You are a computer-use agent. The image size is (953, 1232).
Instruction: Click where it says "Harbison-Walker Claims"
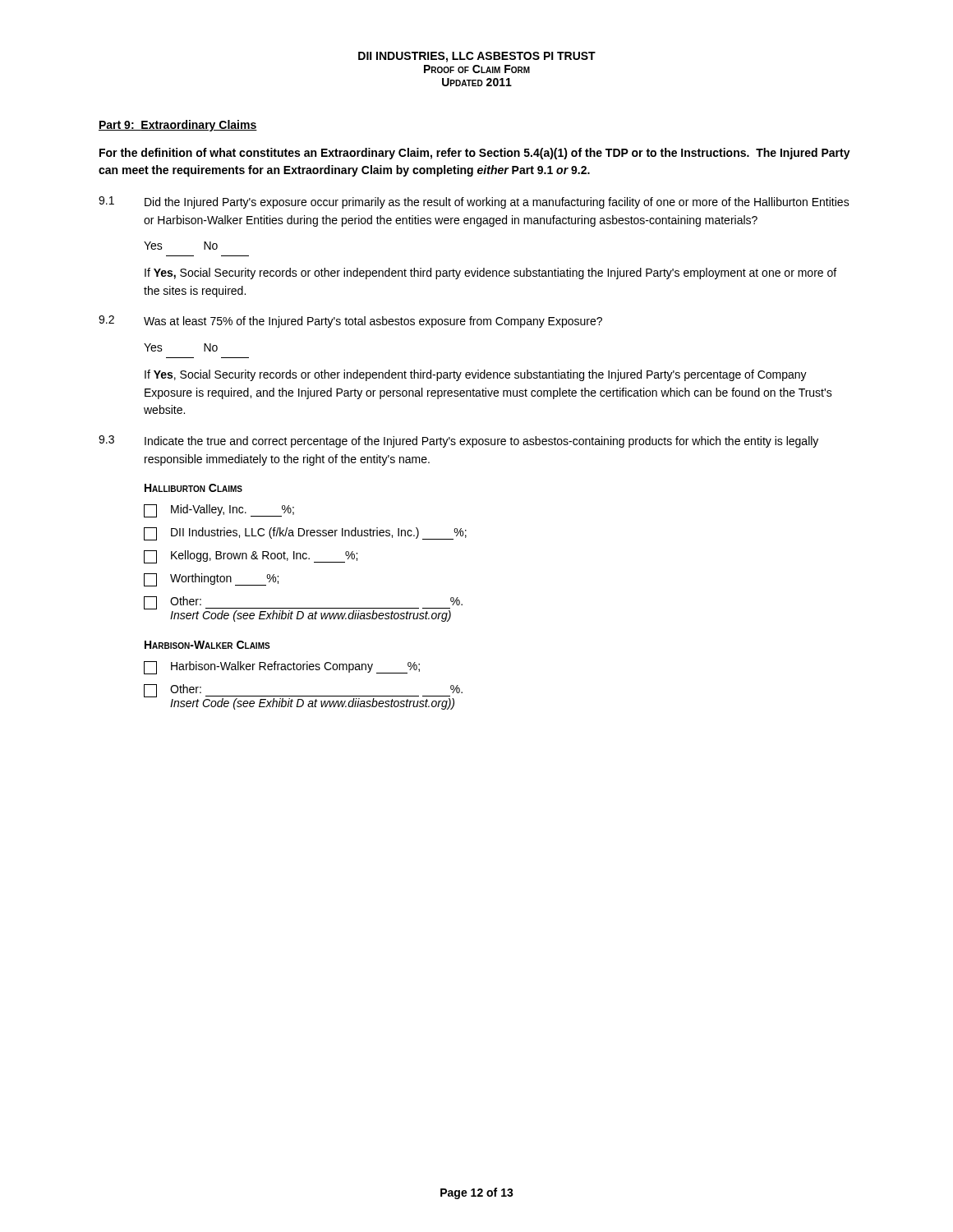pyautogui.click(x=207, y=645)
